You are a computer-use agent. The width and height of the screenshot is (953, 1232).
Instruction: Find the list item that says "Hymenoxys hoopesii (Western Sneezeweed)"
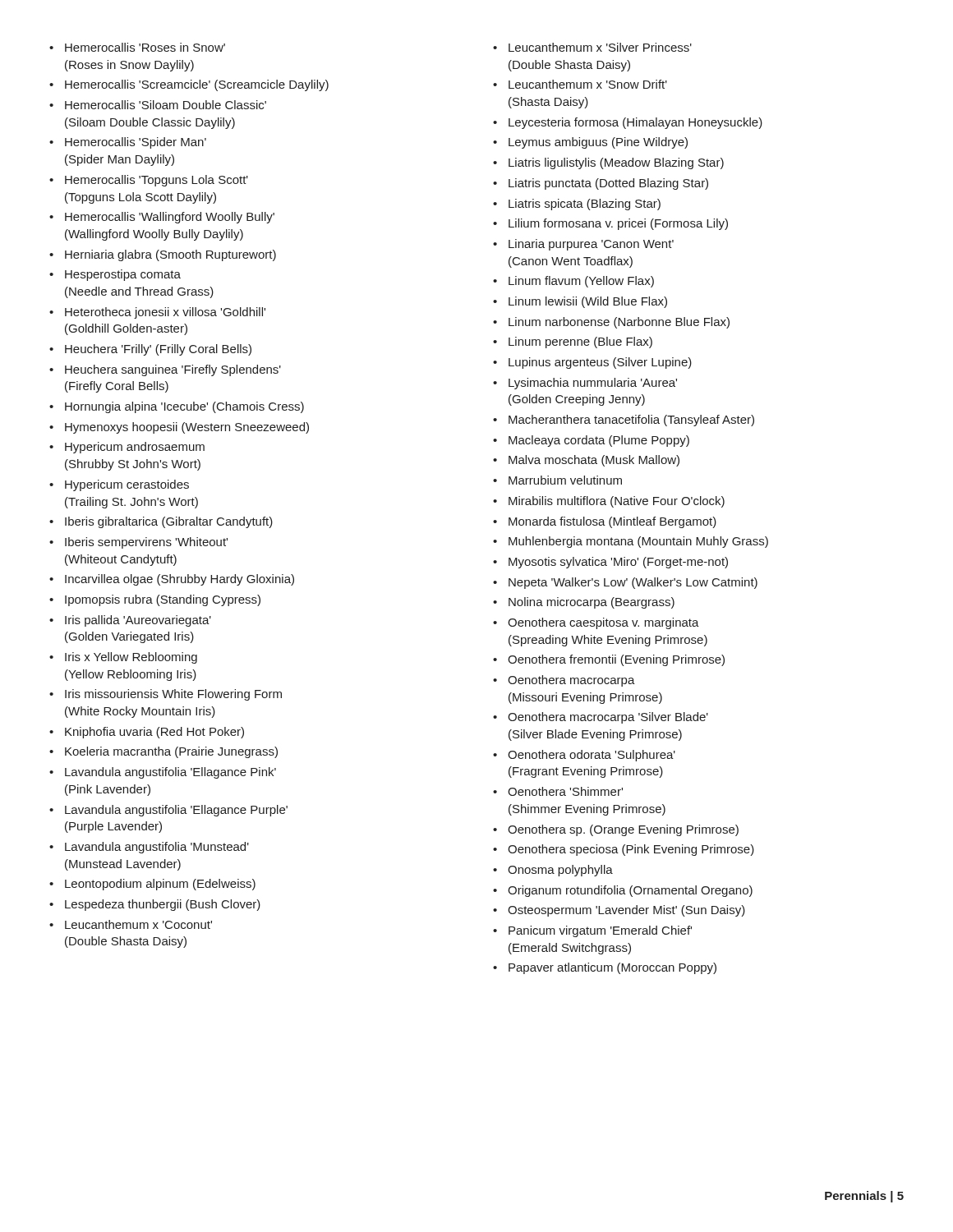point(187,426)
